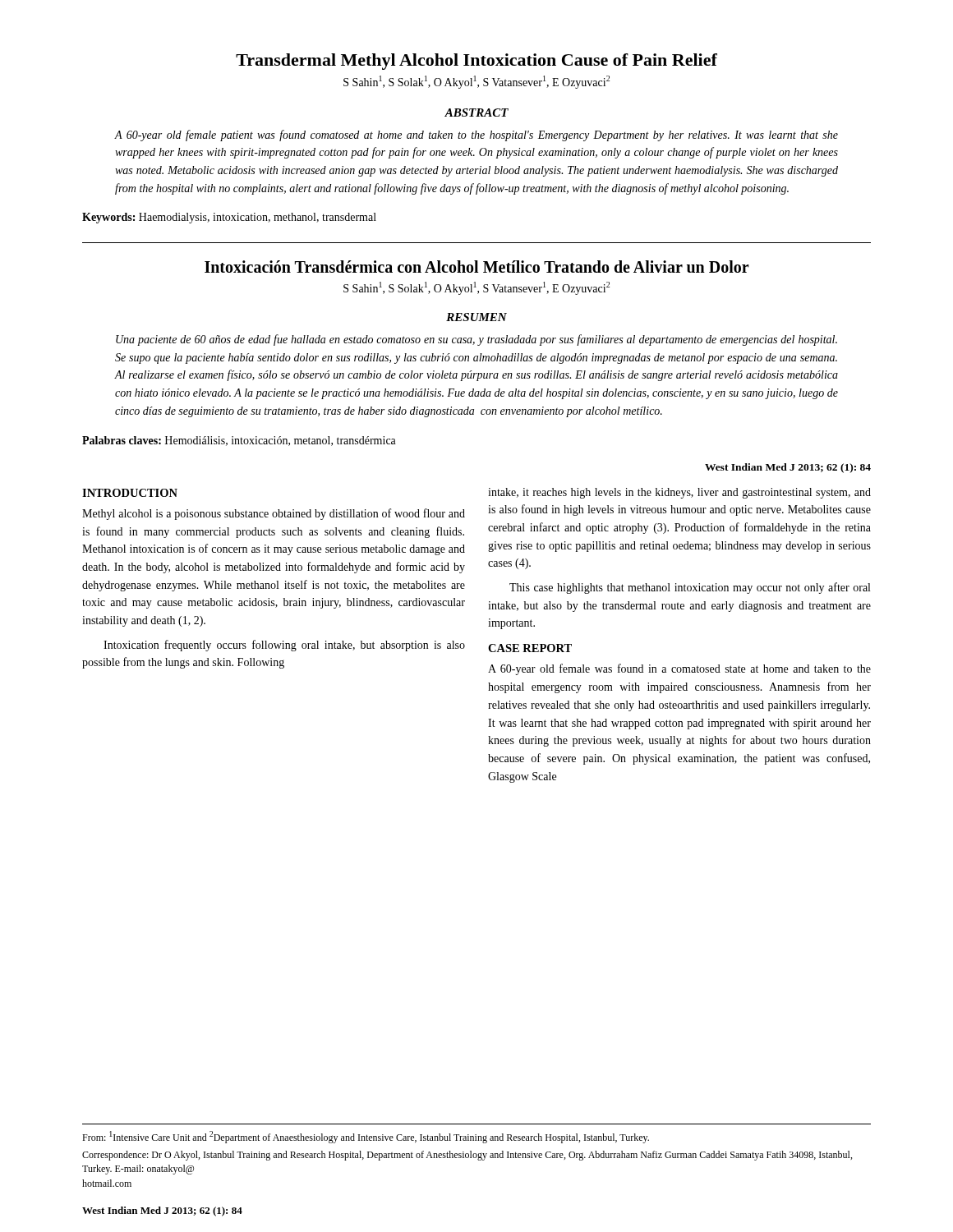Point to the block beginning "Methyl alcohol is a poisonous substance obtained"
The image size is (953, 1232).
tap(274, 567)
